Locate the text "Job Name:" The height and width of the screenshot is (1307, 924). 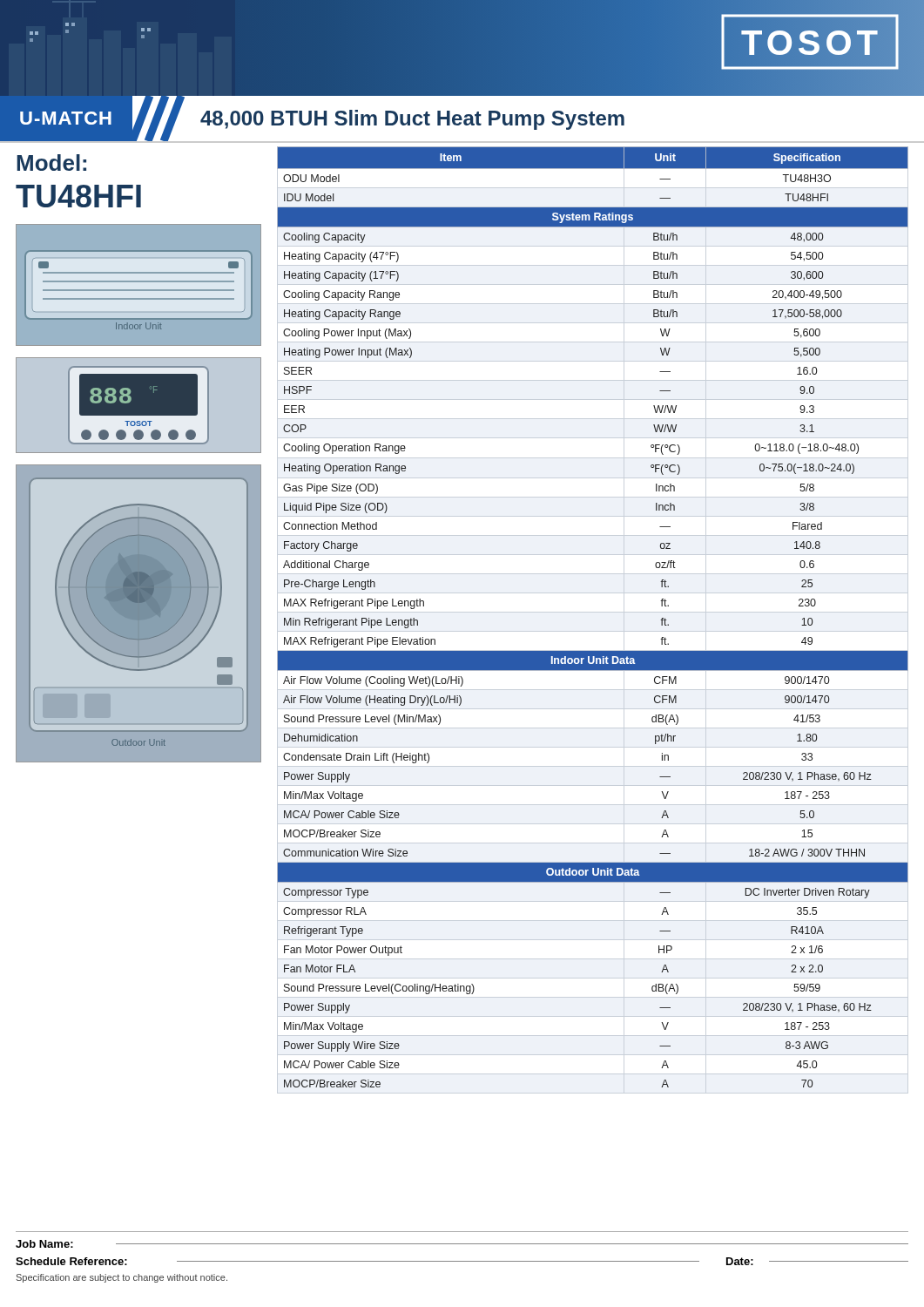(x=45, y=1244)
